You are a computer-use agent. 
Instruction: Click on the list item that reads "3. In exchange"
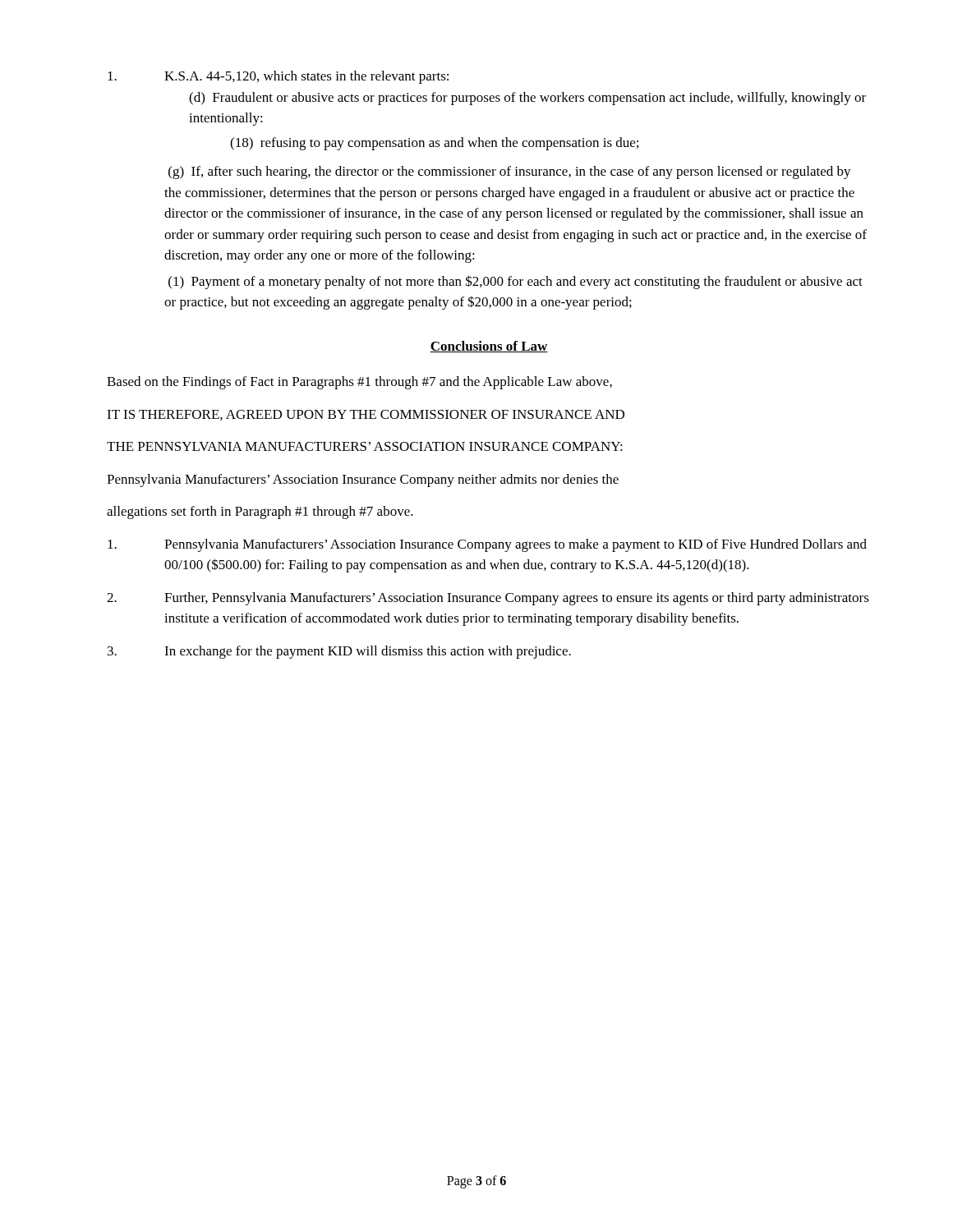(489, 651)
